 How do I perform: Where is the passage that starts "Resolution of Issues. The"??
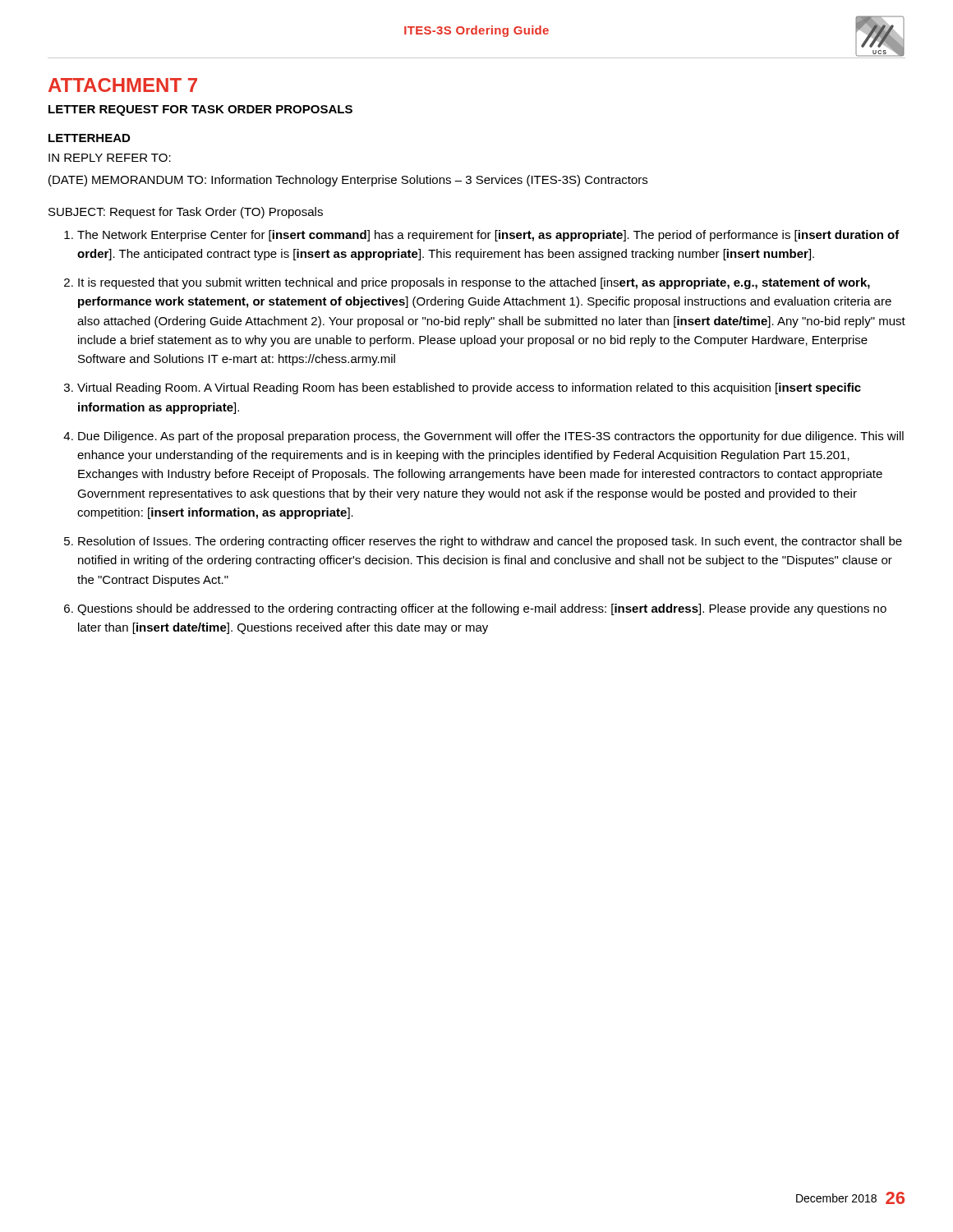point(490,560)
